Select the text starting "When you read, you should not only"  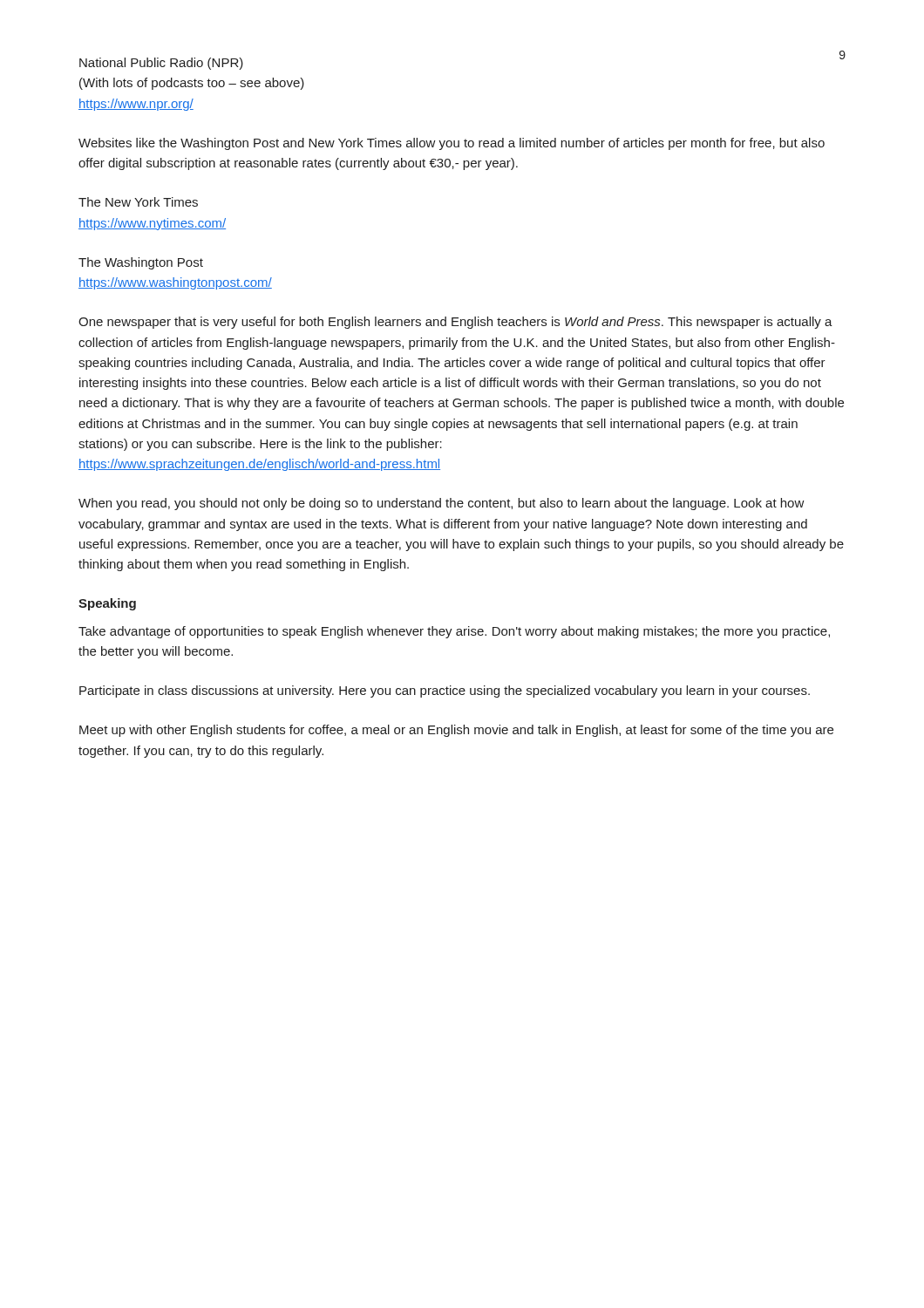pos(461,533)
